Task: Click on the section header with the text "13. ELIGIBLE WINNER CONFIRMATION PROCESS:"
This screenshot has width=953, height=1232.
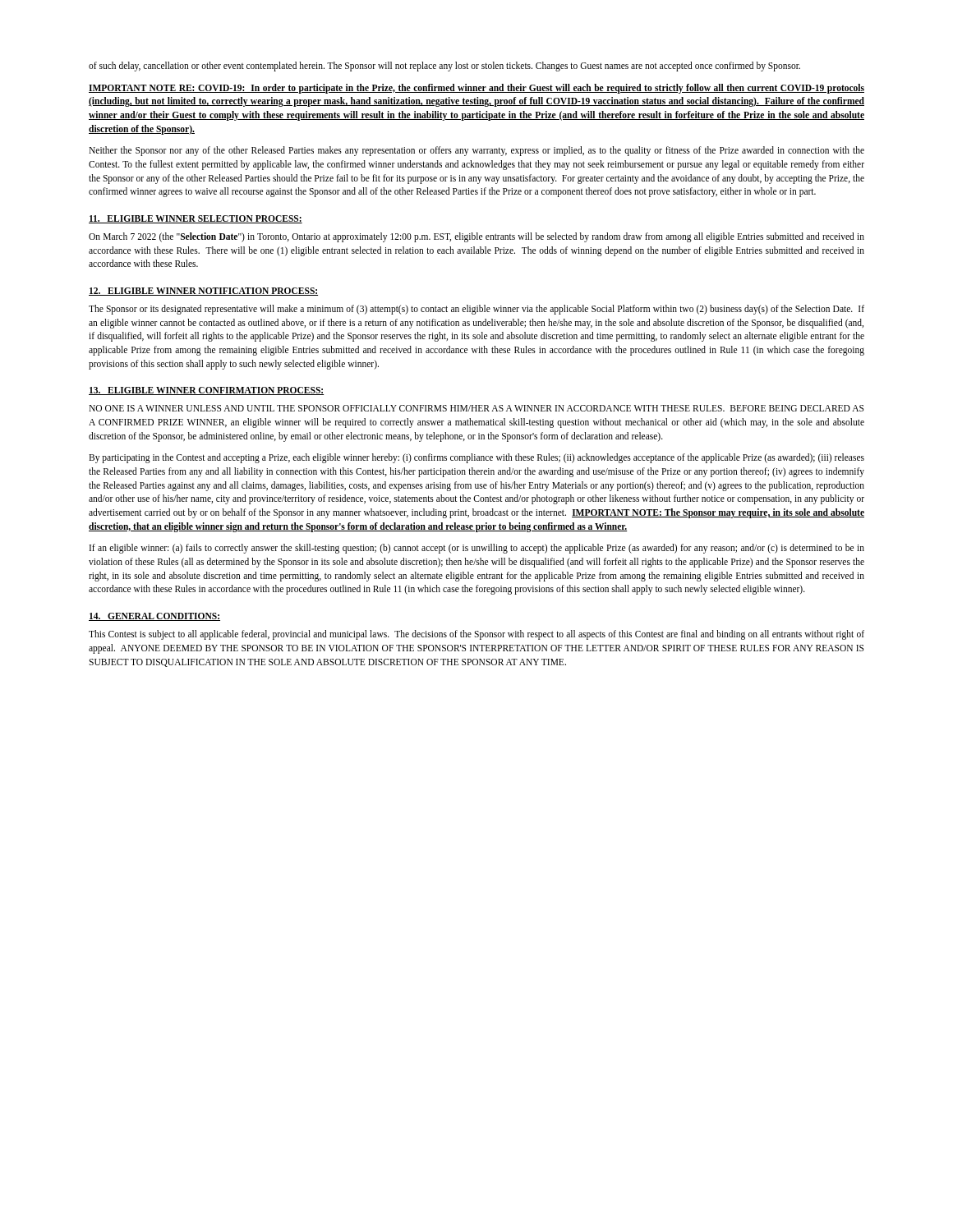Action: 206,390
